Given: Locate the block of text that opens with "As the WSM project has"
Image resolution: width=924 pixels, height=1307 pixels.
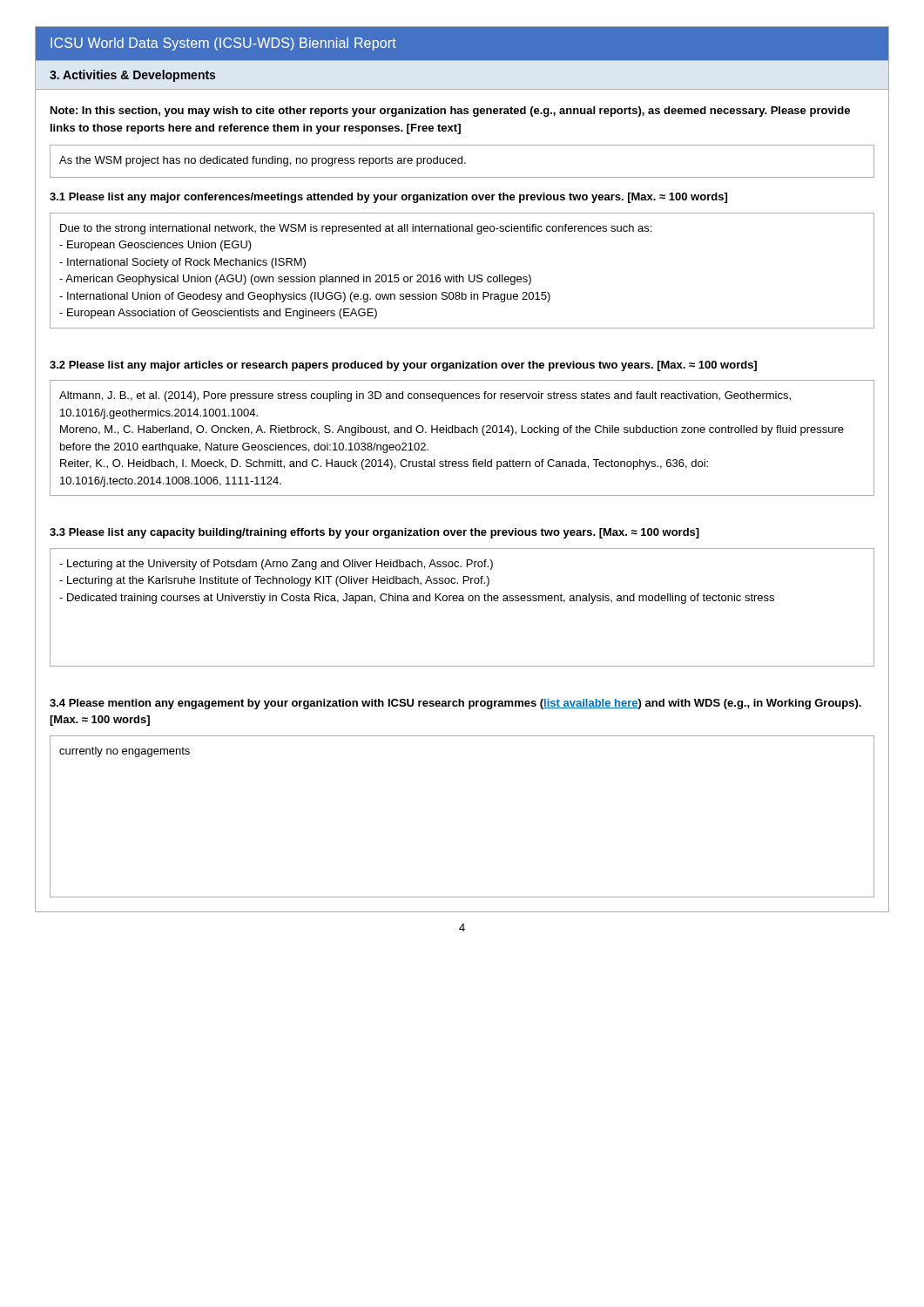Looking at the screenshot, I should (263, 160).
